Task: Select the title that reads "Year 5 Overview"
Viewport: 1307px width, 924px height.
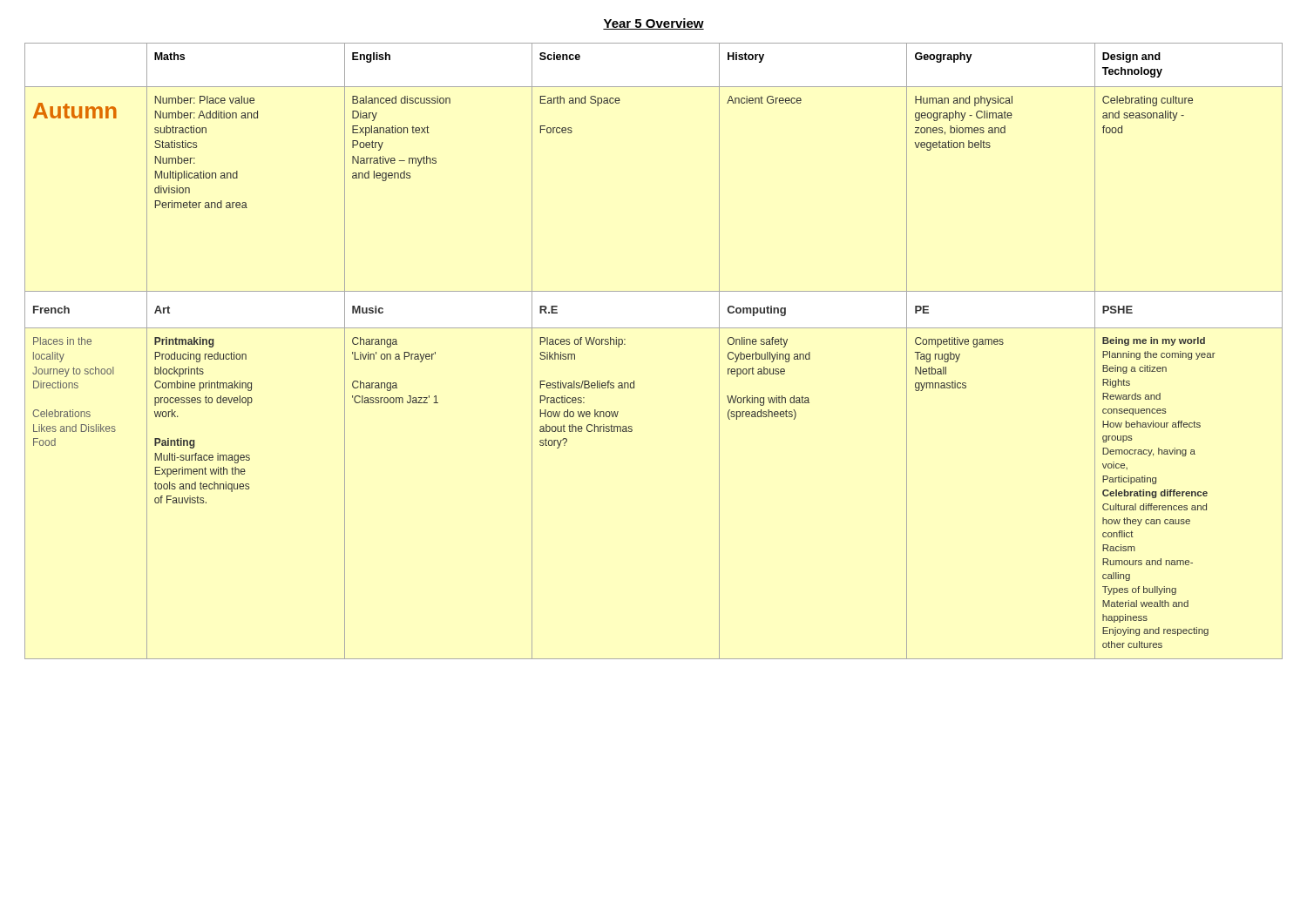Action: [x=654, y=23]
